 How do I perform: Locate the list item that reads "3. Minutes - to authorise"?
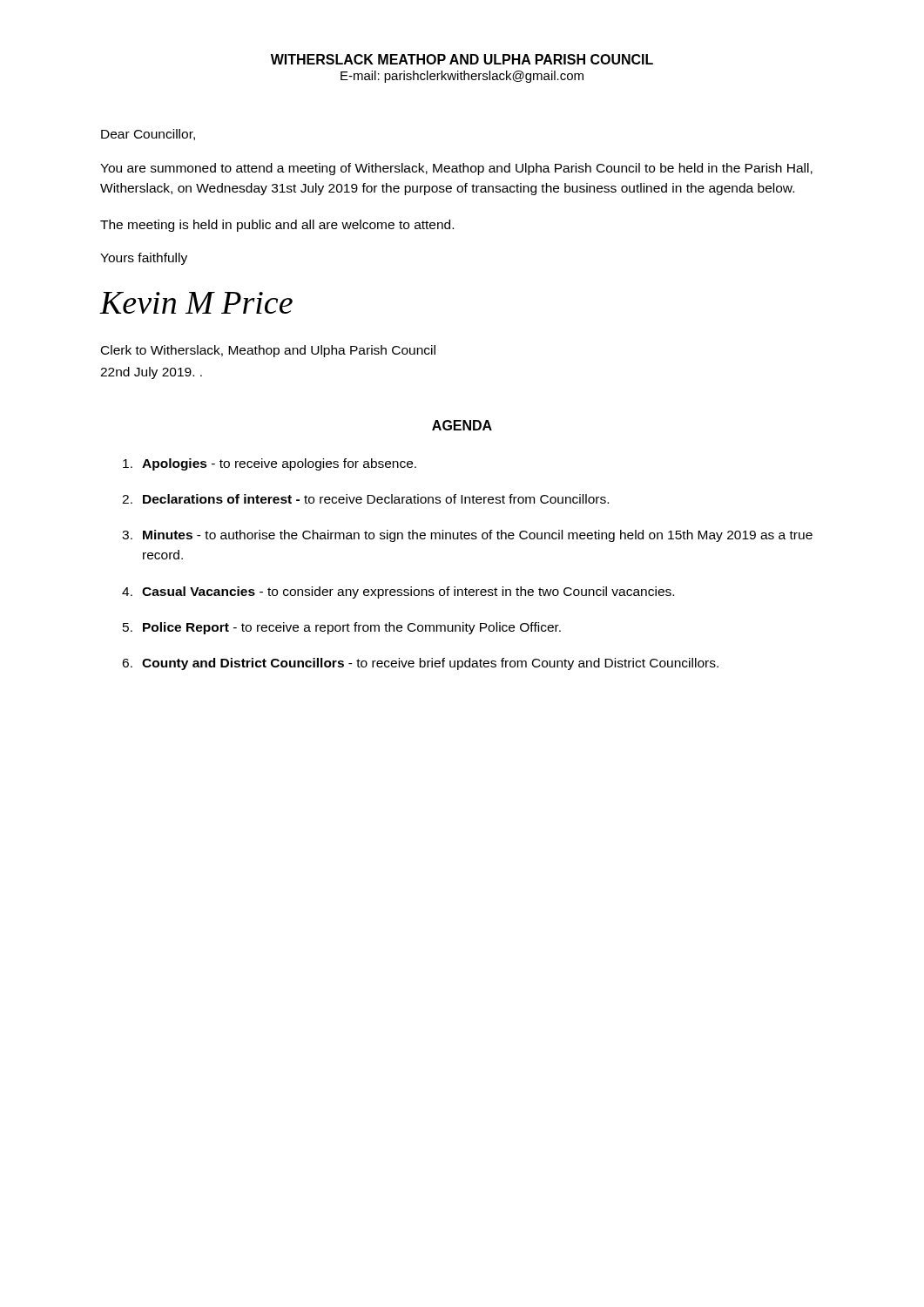(x=462, y=545)
